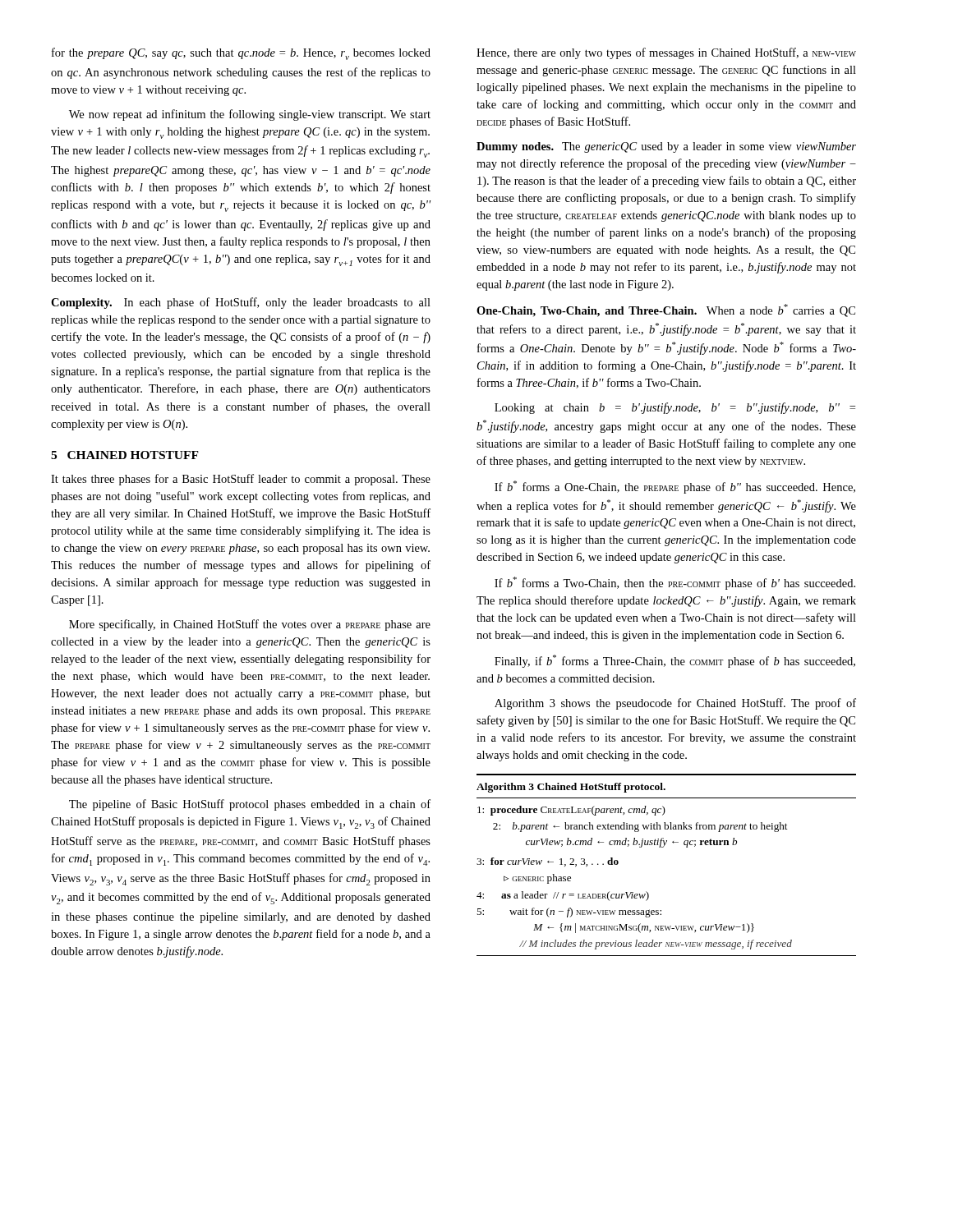This screenshot has width=953, height=1232.
Task: Locate the text block with the text "If b* forms a Two-Chain, then"
Action: coord(666,609)
